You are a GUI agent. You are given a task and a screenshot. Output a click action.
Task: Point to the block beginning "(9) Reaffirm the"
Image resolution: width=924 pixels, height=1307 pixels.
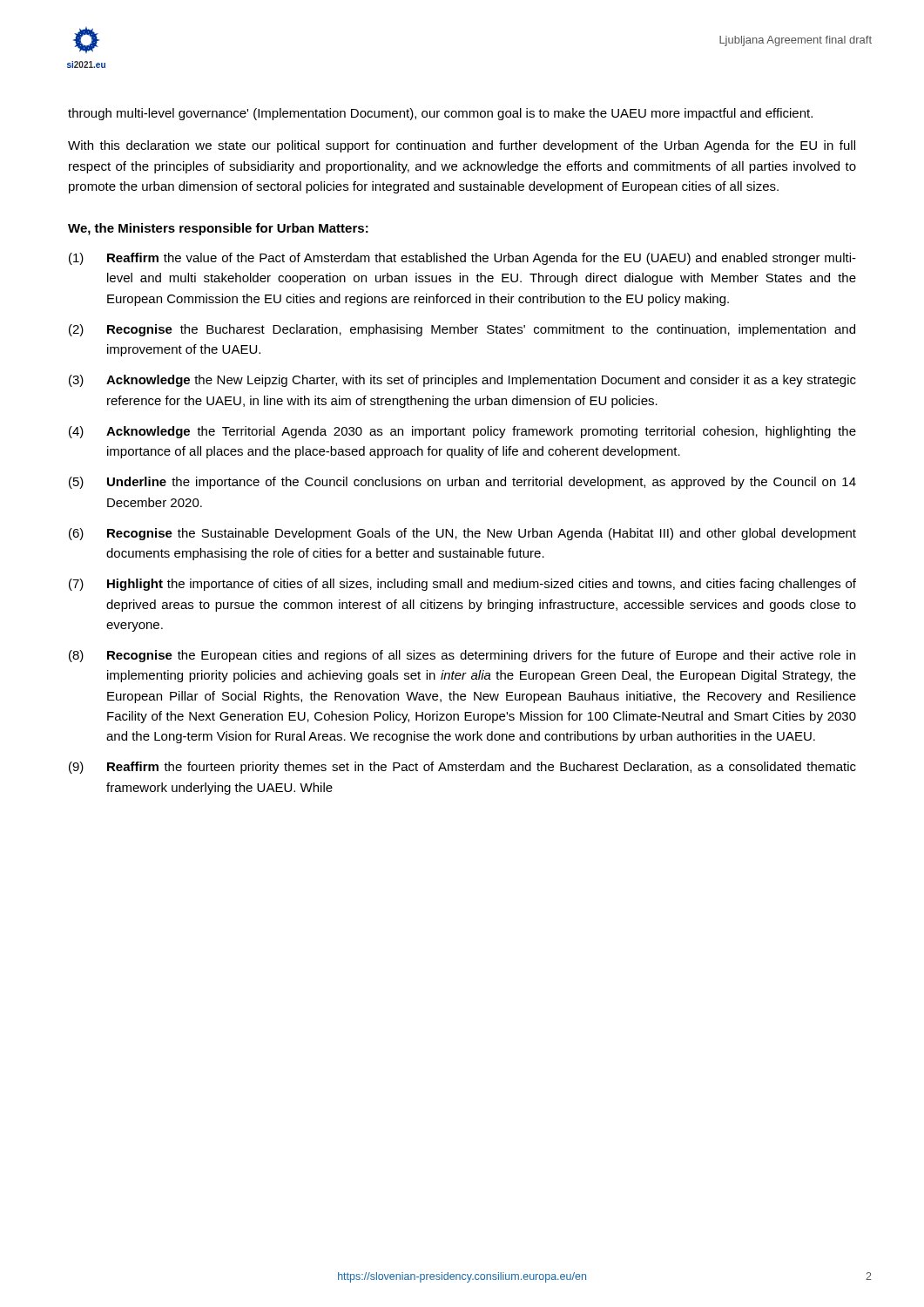pos(462,777)
